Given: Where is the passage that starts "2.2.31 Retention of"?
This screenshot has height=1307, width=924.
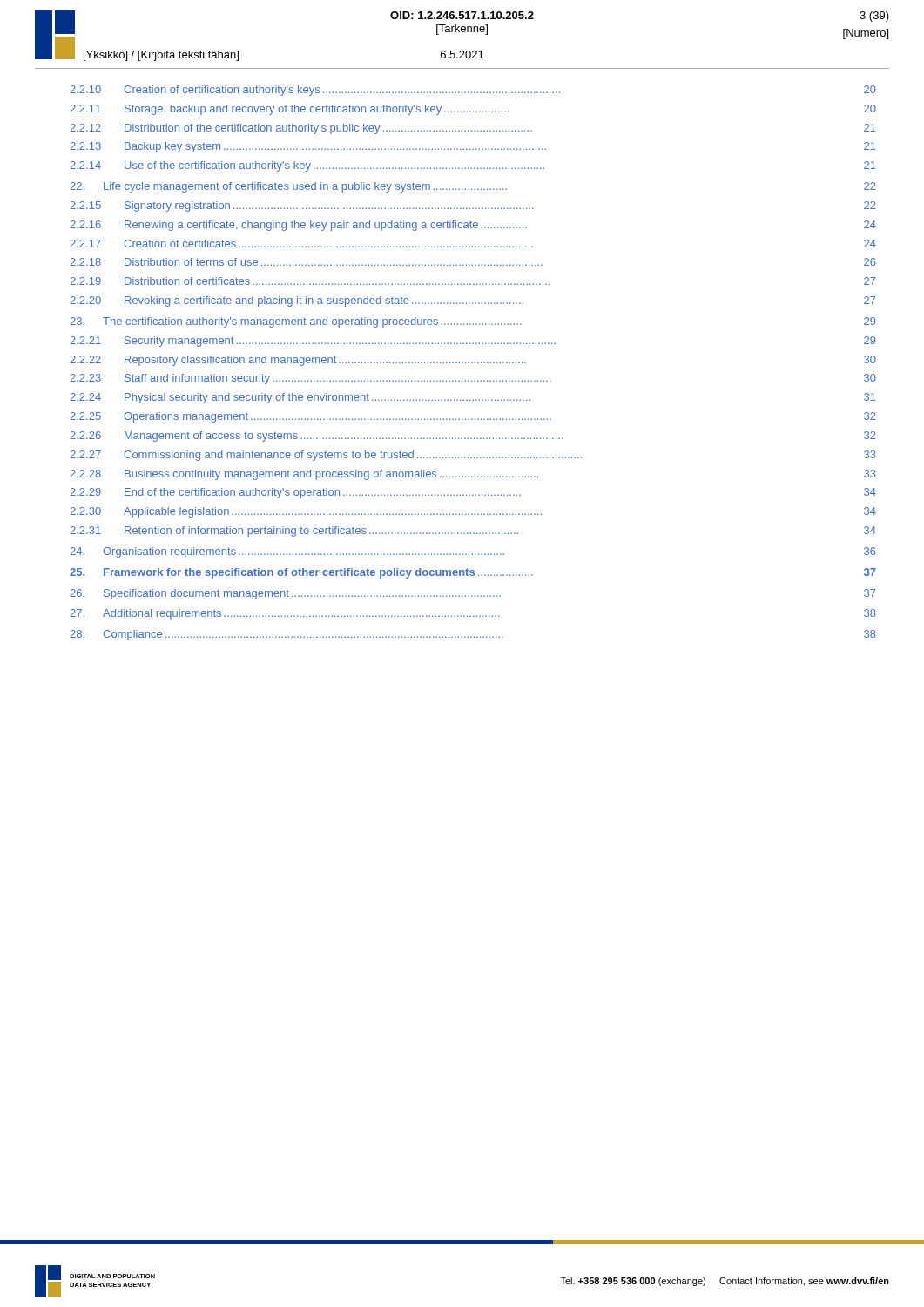Looking at the screenshot, I should (x=473, y=531).
